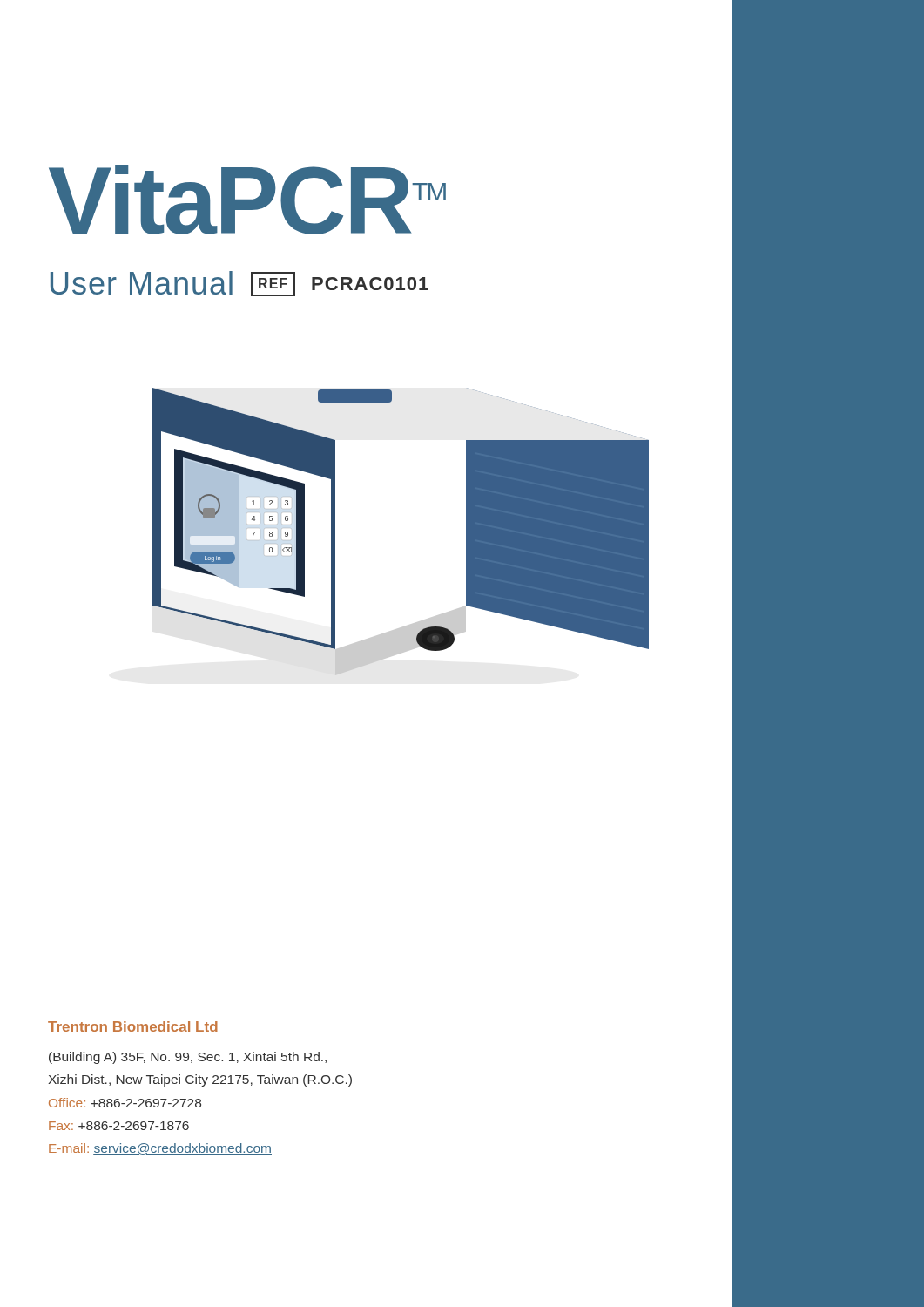Click the title
The height and width of the screenshot is (1307, 924).
tap(247, 200)
